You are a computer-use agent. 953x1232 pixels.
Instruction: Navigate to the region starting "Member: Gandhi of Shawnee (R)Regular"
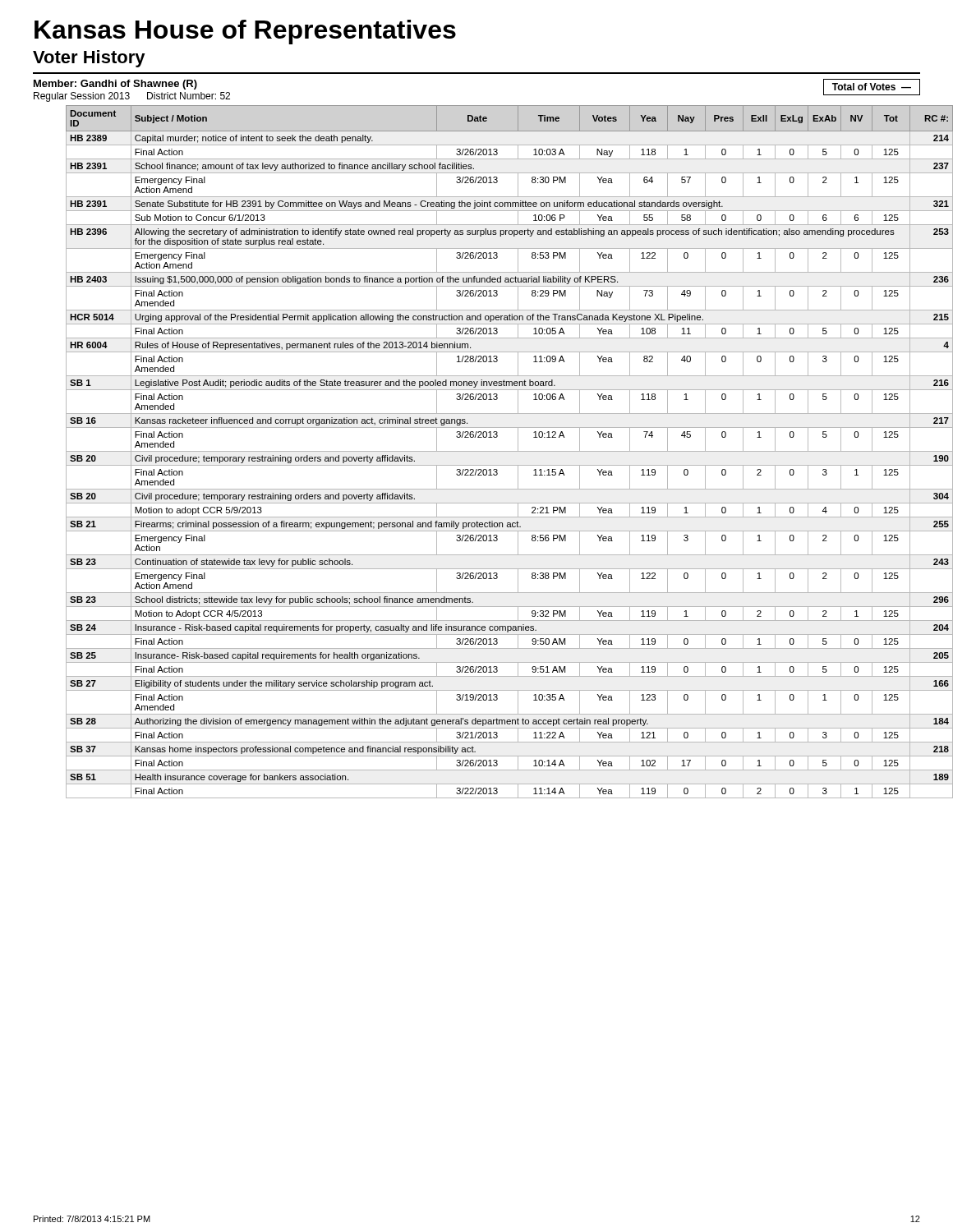pos(132,90)
